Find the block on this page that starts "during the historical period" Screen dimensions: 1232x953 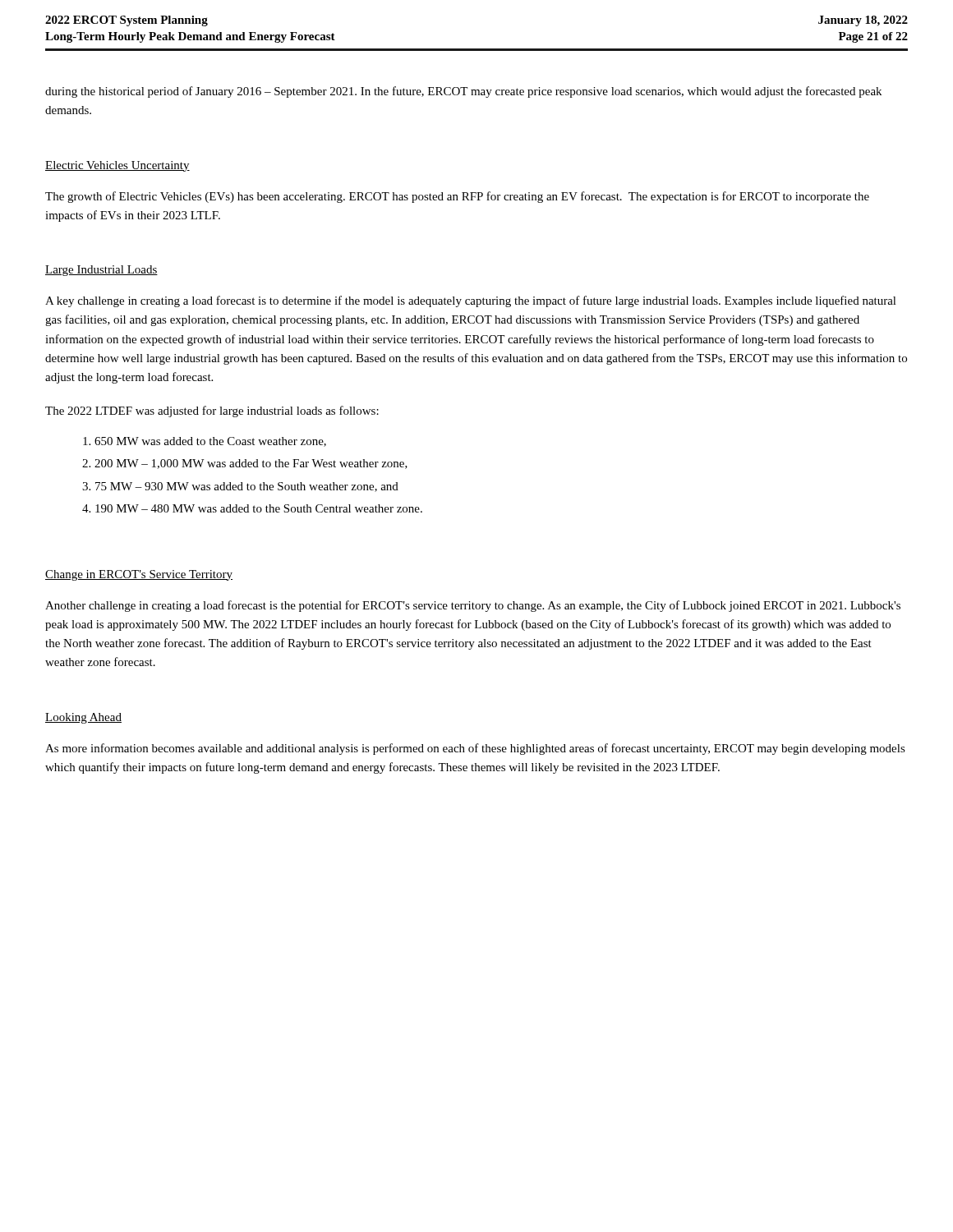point(464,101)
